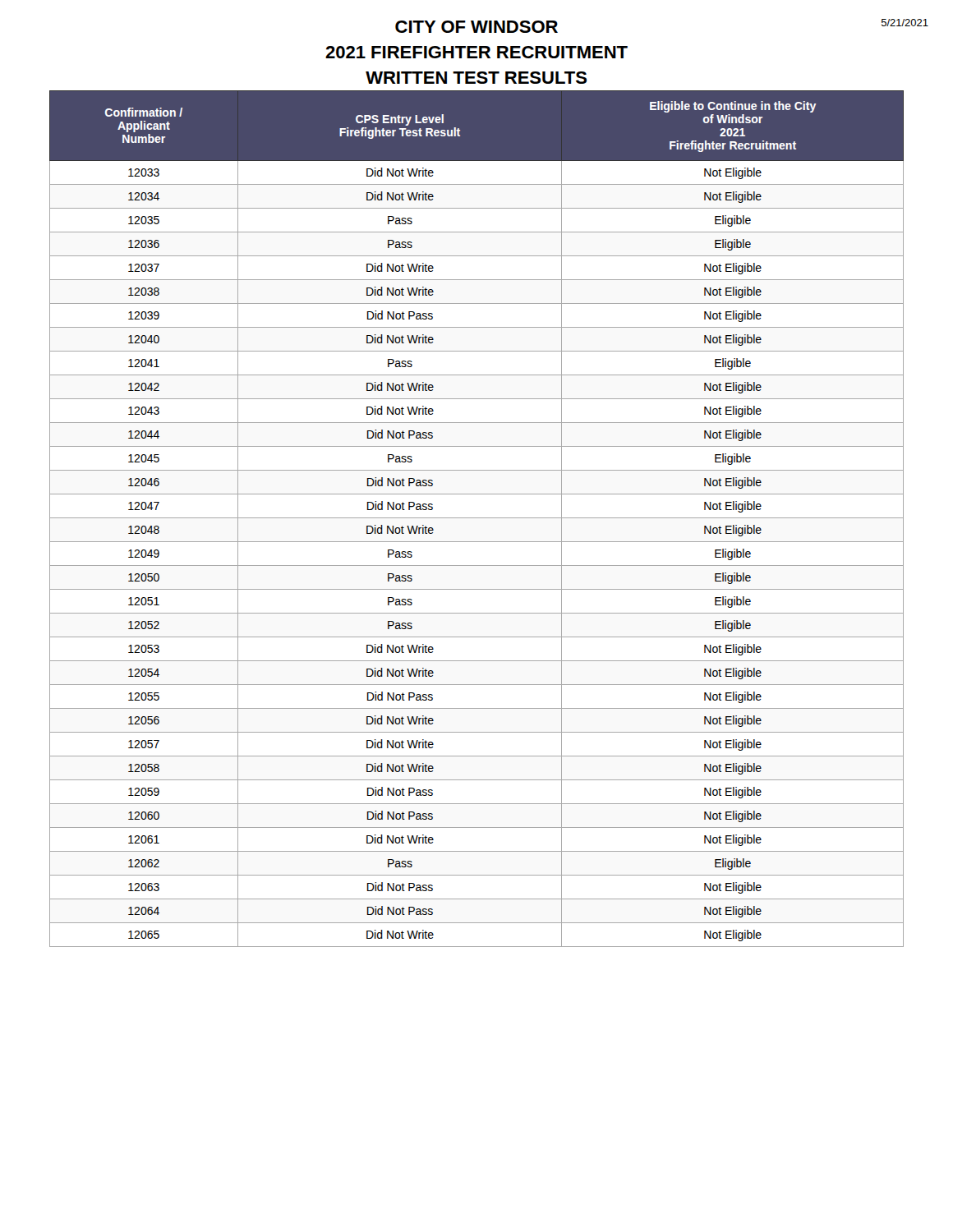Point to the title beginning "CITY OF WINDSOR 2021"
Viewport: 953px width, 1232px height.
[x=476, y=53]
